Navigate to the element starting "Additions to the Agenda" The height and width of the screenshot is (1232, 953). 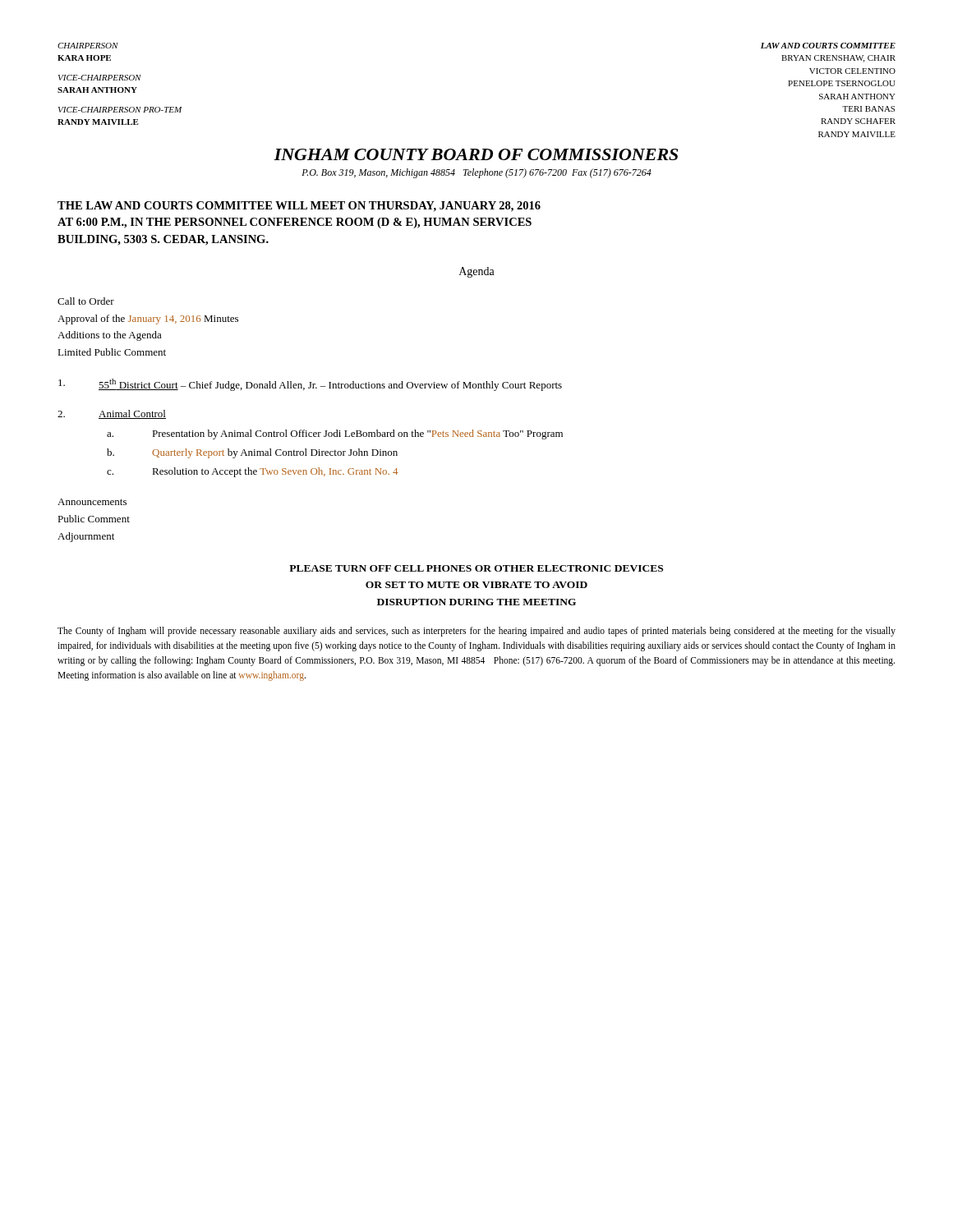point(110,335)
